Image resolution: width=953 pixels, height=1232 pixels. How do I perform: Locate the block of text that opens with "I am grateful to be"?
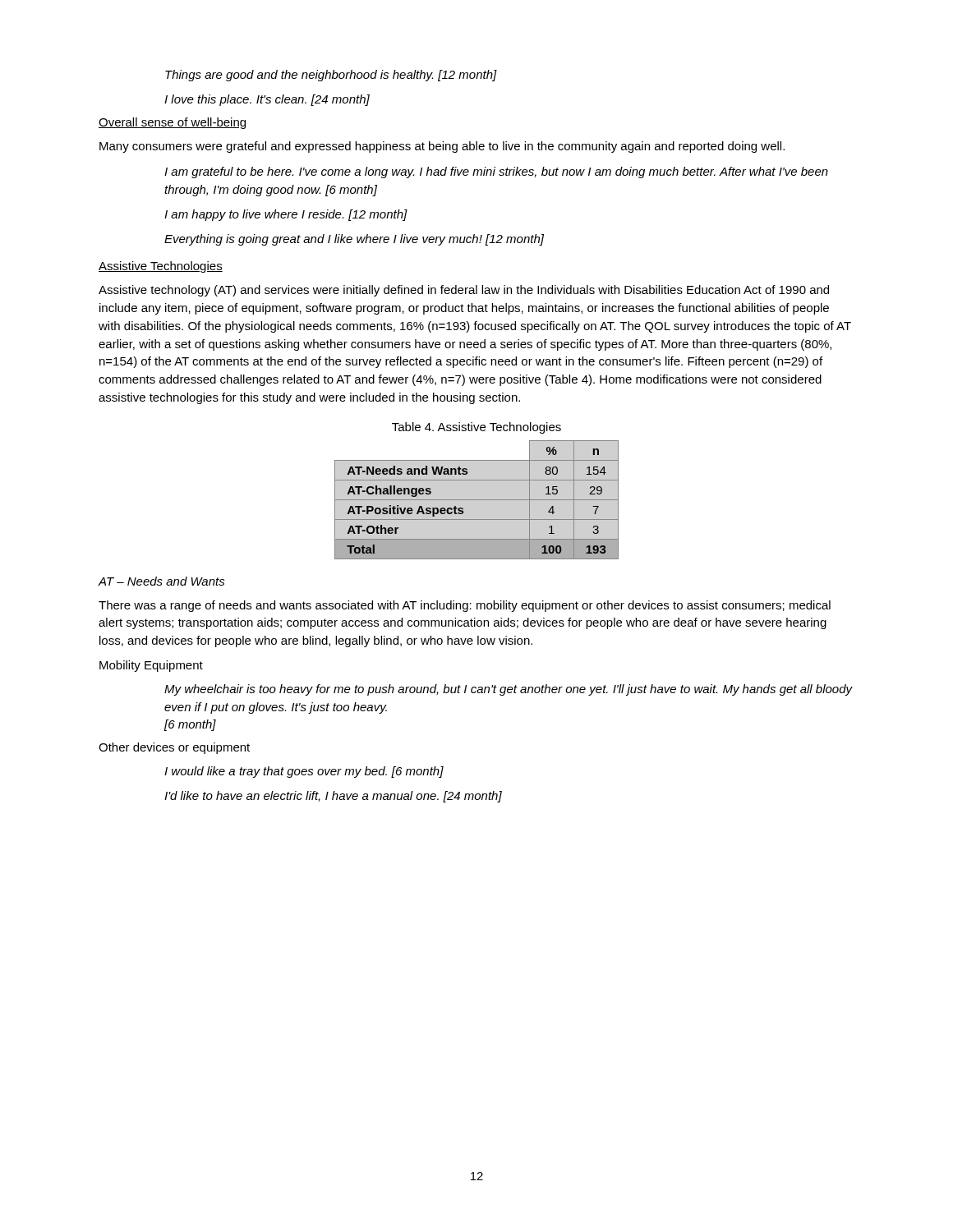click(509, 181)
